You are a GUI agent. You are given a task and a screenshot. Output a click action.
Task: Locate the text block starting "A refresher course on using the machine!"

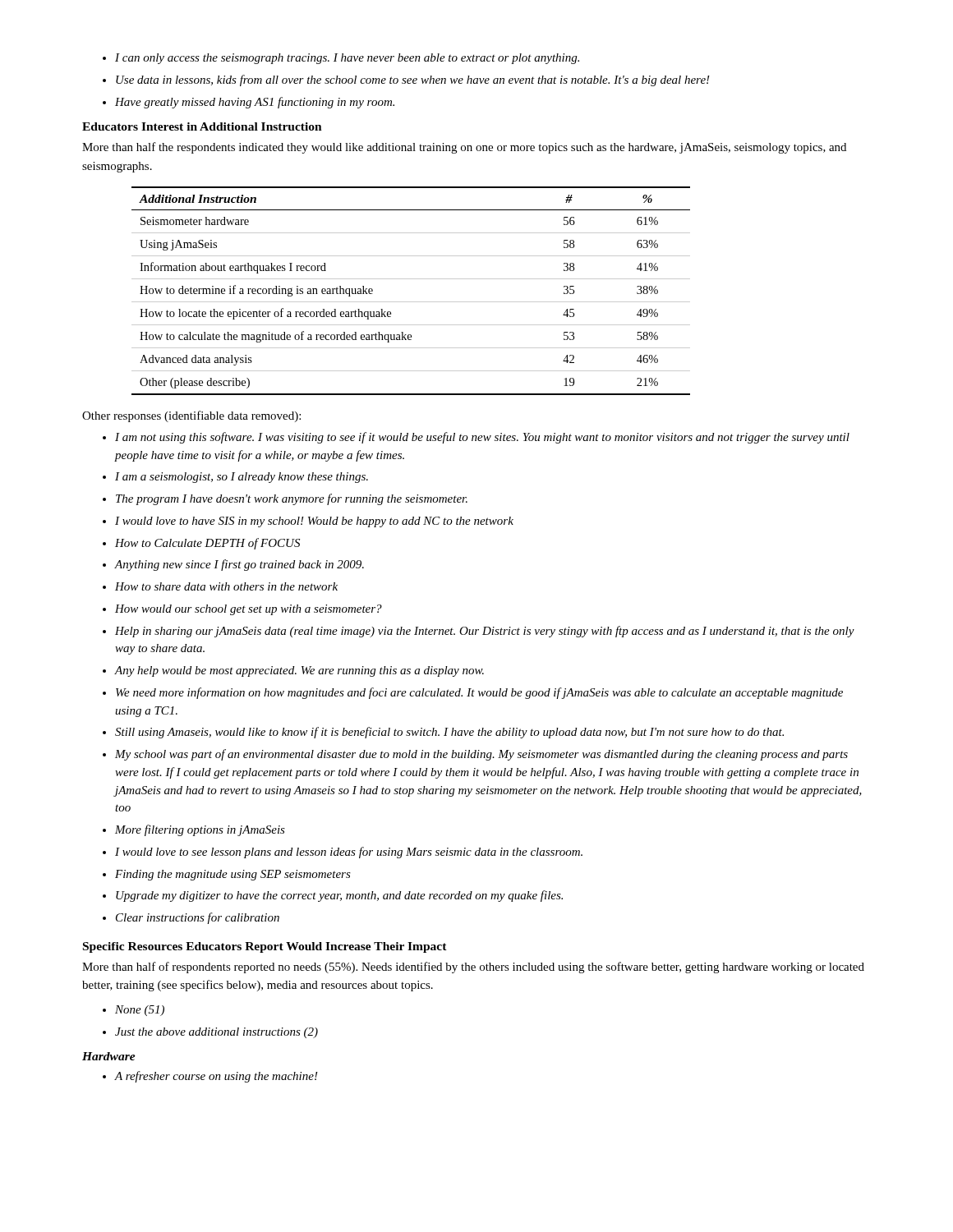pos(210,1077)
